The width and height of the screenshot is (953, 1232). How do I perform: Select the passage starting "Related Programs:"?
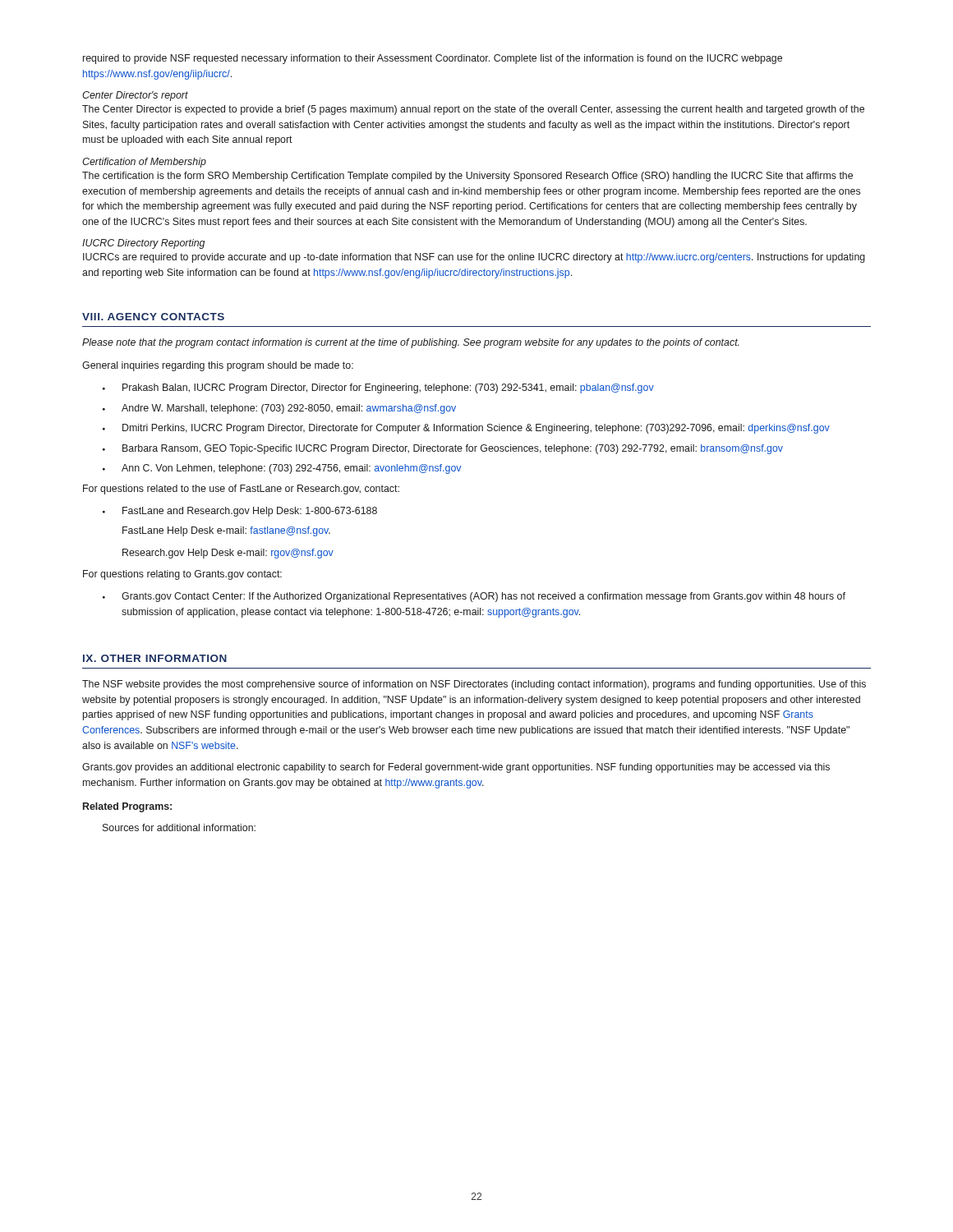[127, 806]
